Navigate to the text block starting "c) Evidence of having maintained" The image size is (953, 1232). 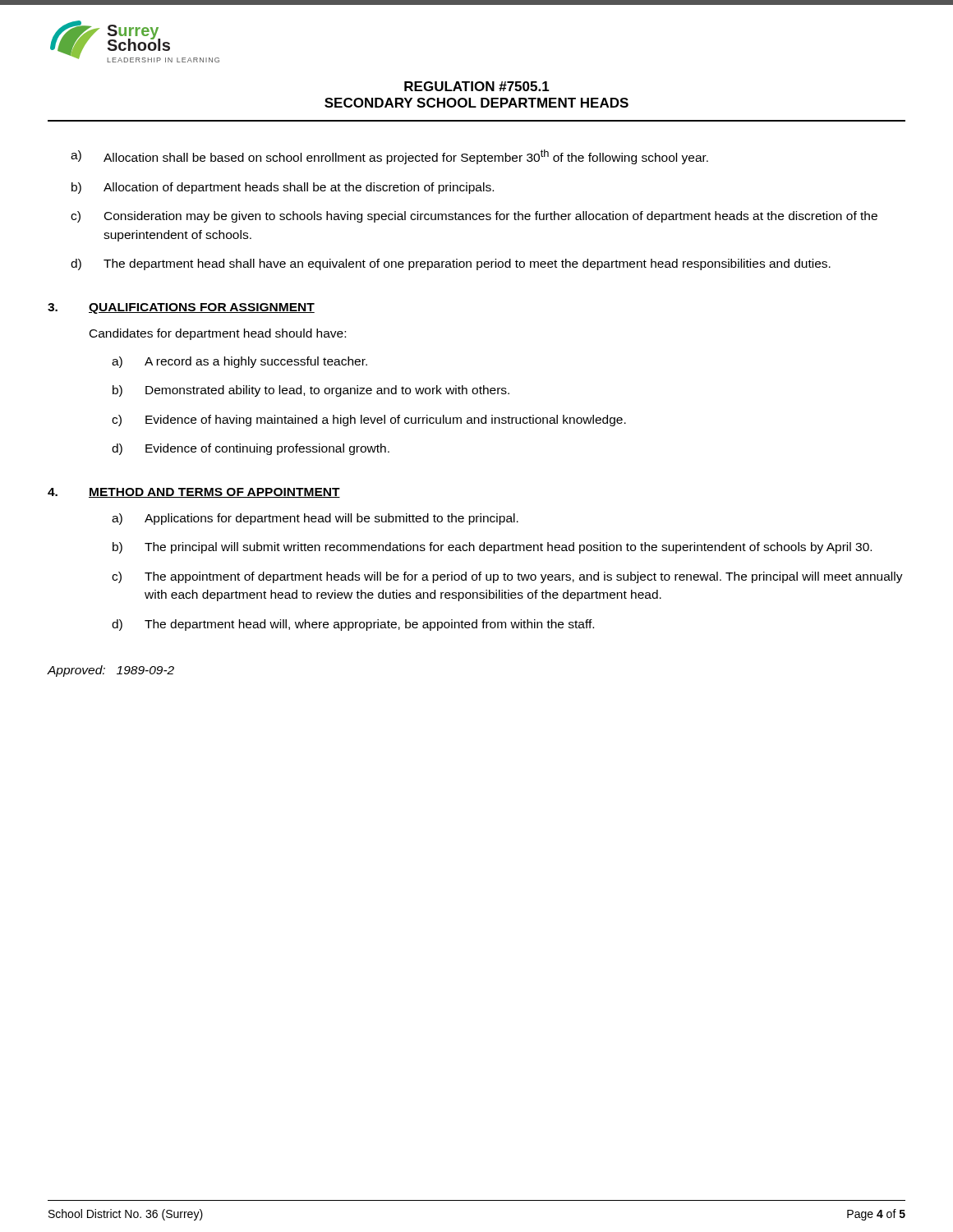pos(369,420)
